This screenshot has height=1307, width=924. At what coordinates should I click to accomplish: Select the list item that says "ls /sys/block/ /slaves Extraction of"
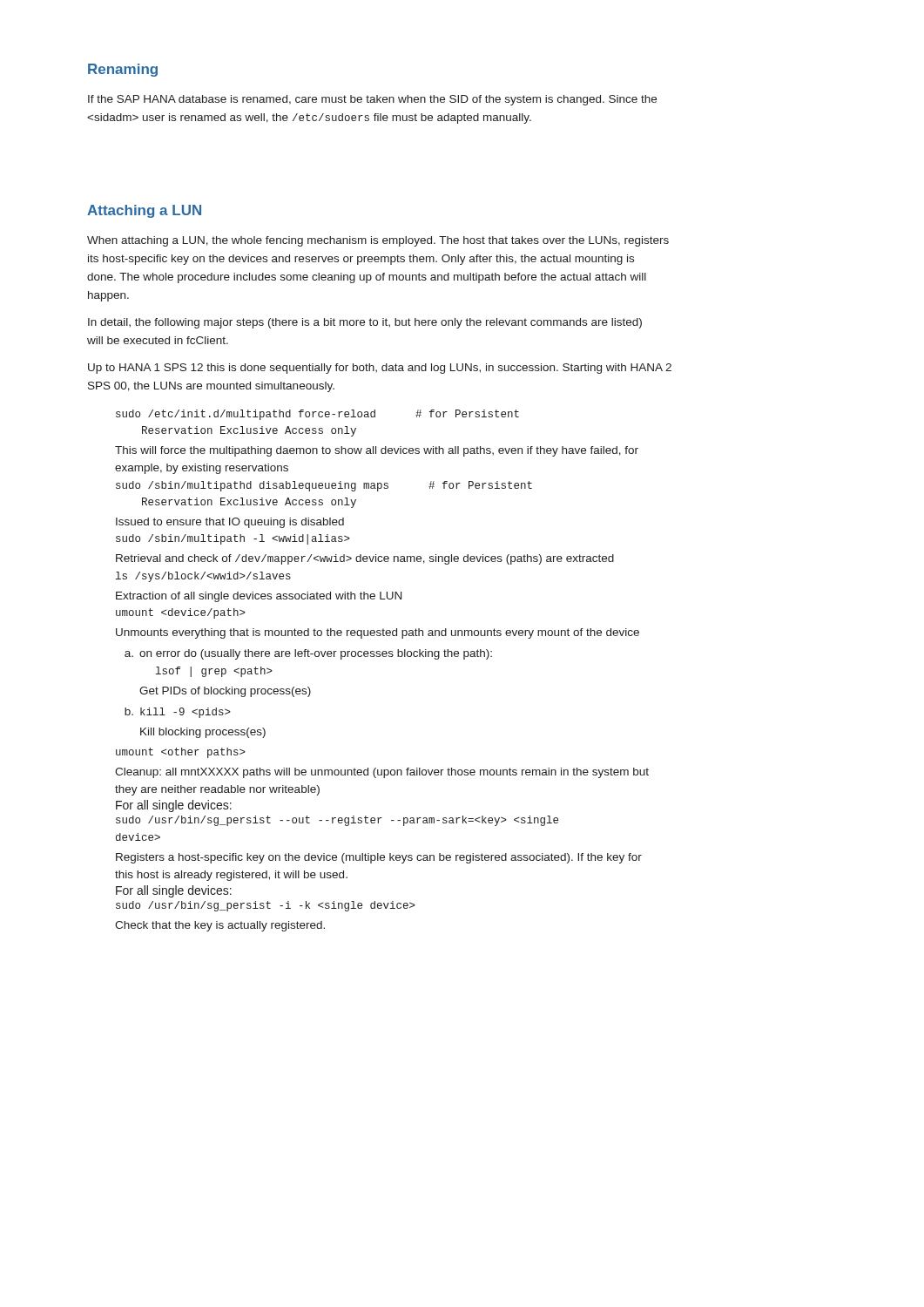coord(203,577)
